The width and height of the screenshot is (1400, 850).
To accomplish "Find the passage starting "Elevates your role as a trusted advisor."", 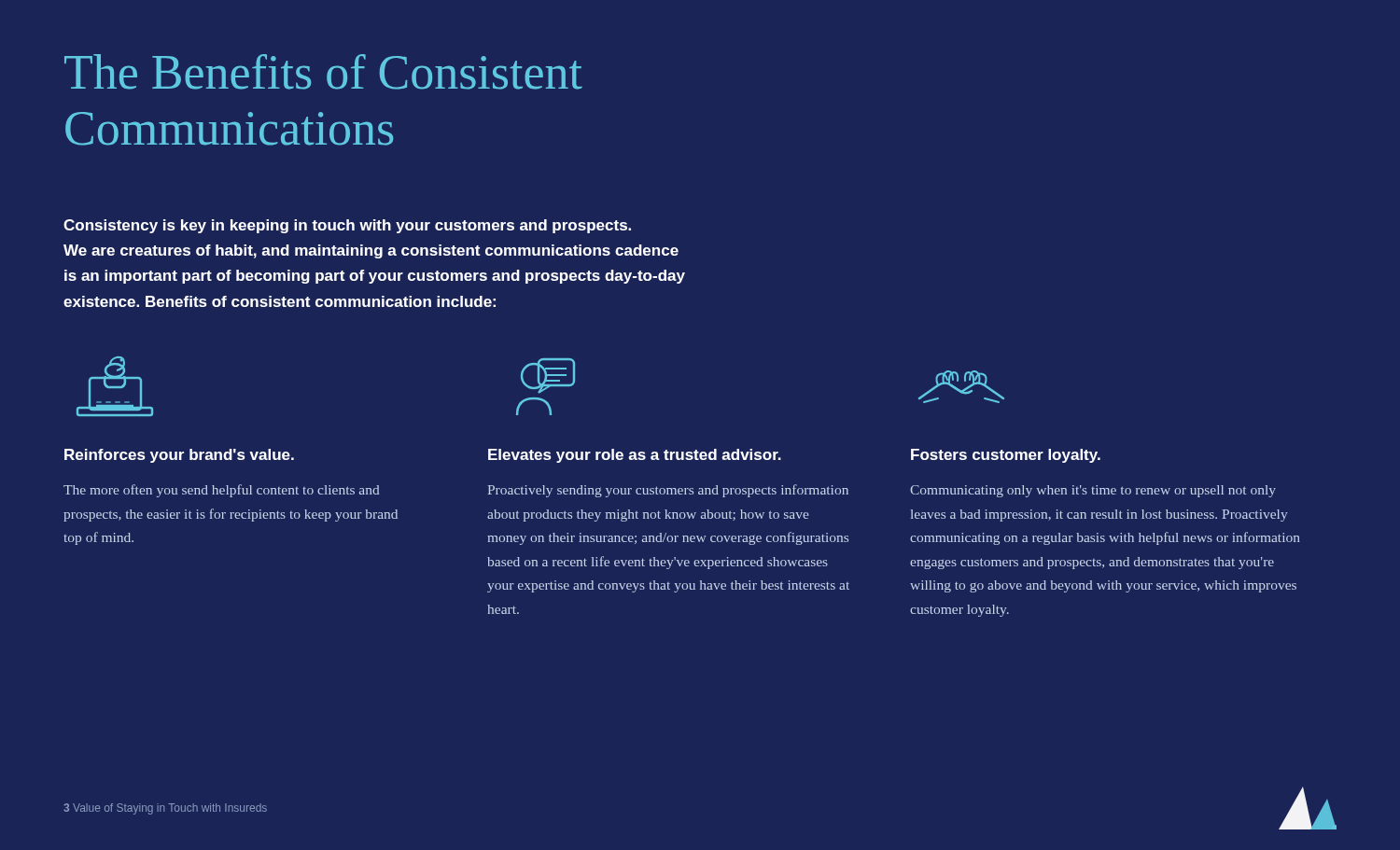I will point(683,455).
